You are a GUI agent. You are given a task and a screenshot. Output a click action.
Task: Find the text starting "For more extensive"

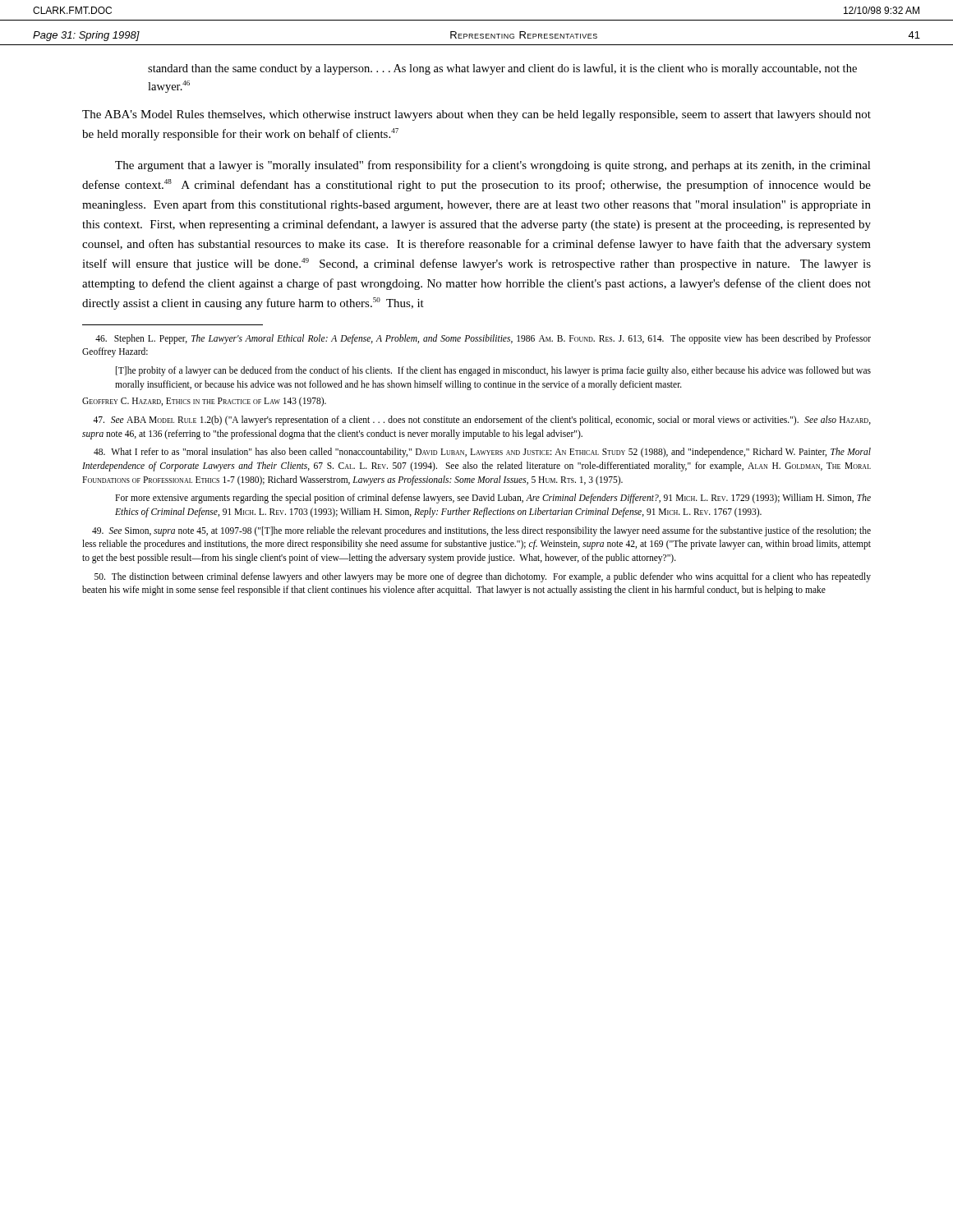pyautogui.click(x=493, y=505)
